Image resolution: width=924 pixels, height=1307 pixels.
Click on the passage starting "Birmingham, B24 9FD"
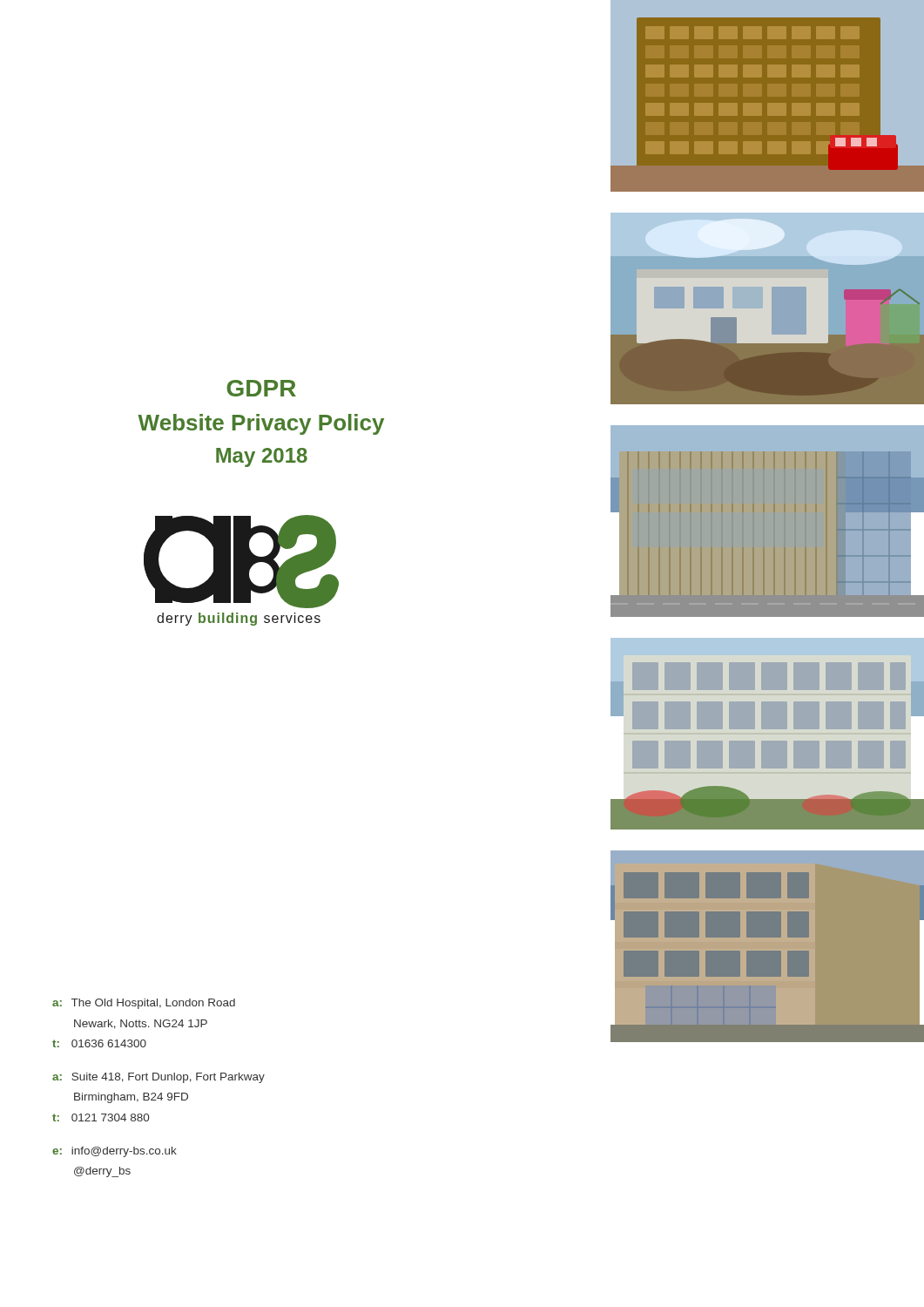(131, 1097)
